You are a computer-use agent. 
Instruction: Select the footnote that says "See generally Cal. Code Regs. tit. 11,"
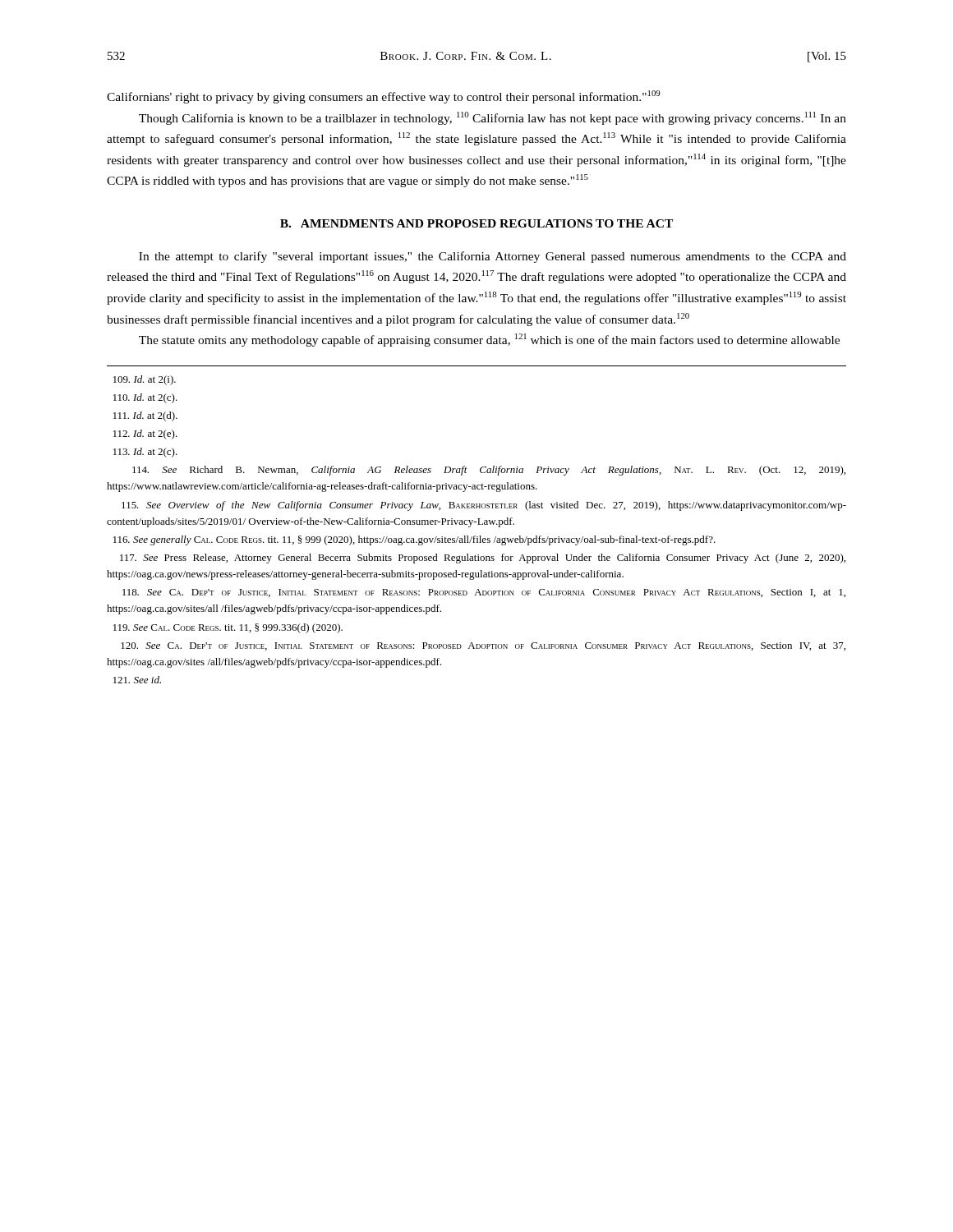tap(411, 539)
